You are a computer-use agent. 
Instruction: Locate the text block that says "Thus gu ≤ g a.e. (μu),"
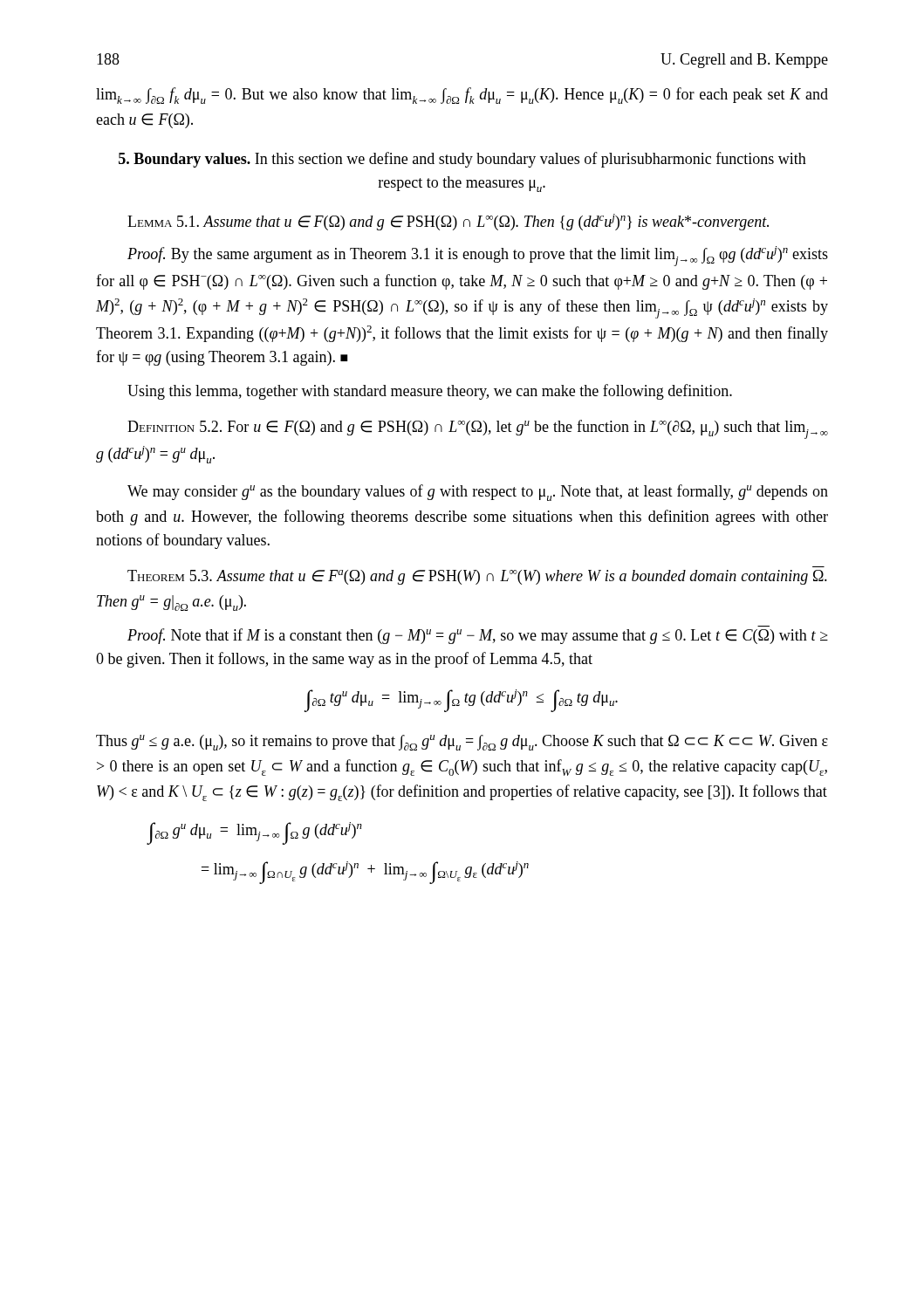click(462, 767)
